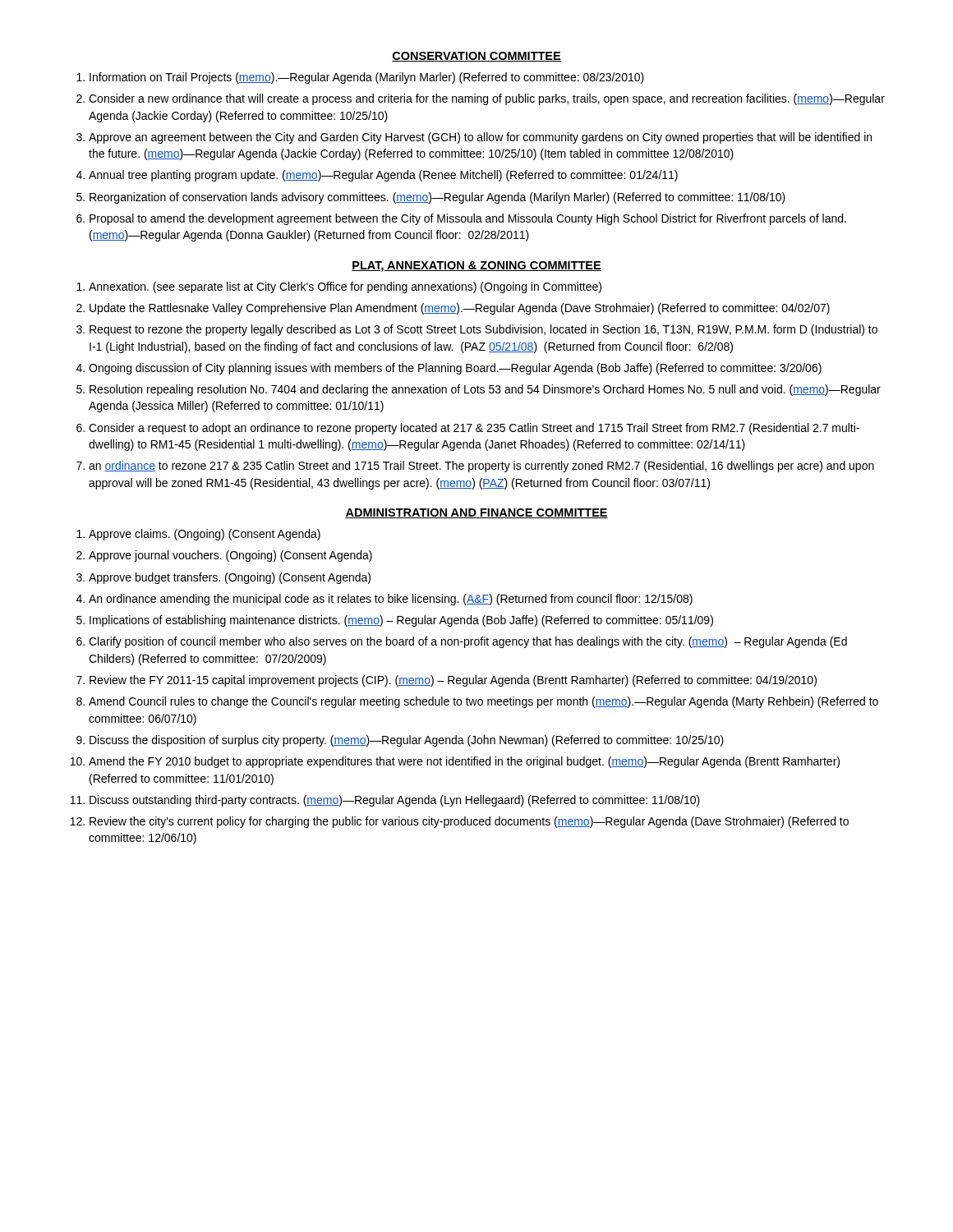Click on the element starting "Review the city's current policy"
This screenshot has width=953, height=1232.
click(469, 830)
